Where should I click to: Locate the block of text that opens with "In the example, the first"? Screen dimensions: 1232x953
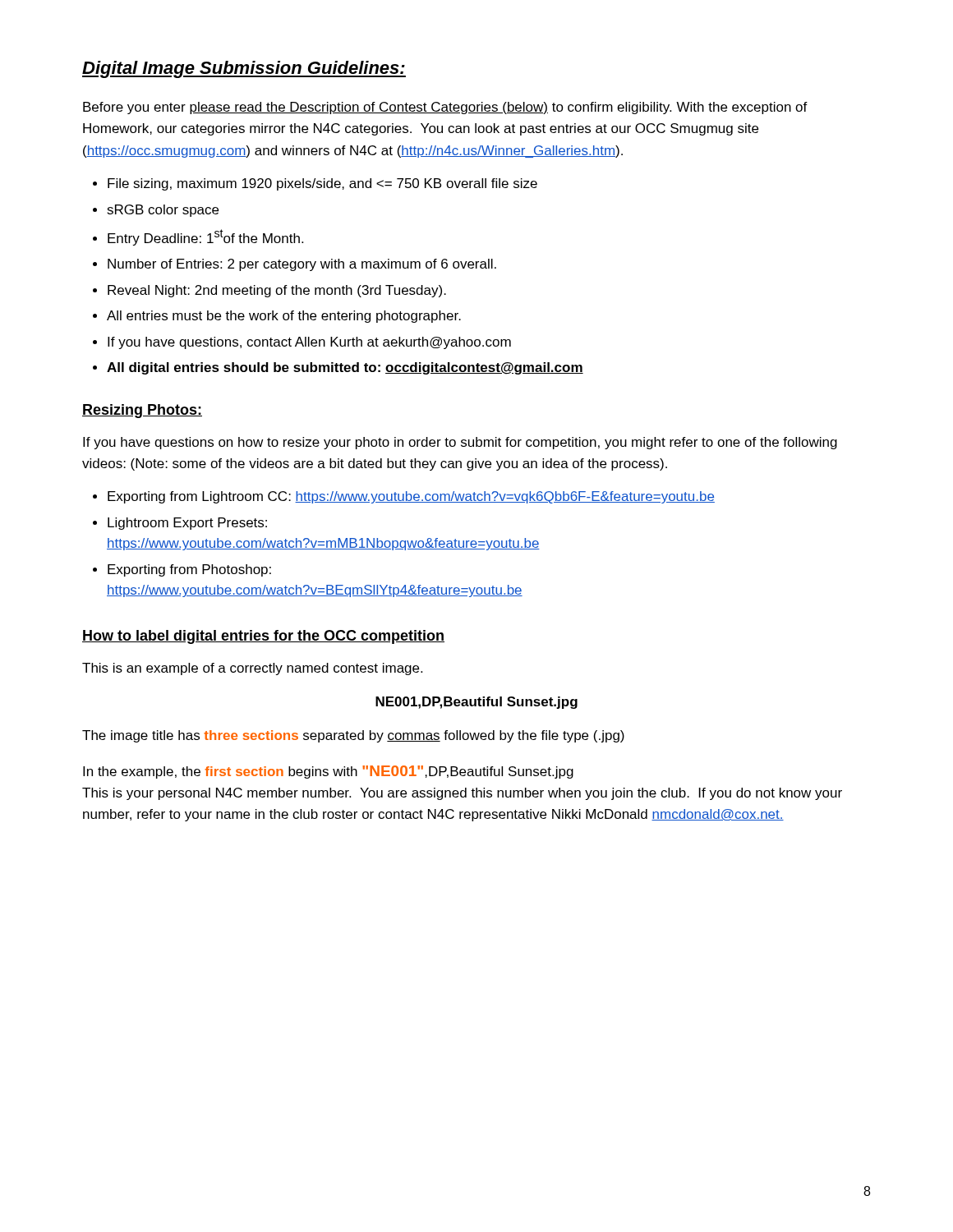coord(462,792)
